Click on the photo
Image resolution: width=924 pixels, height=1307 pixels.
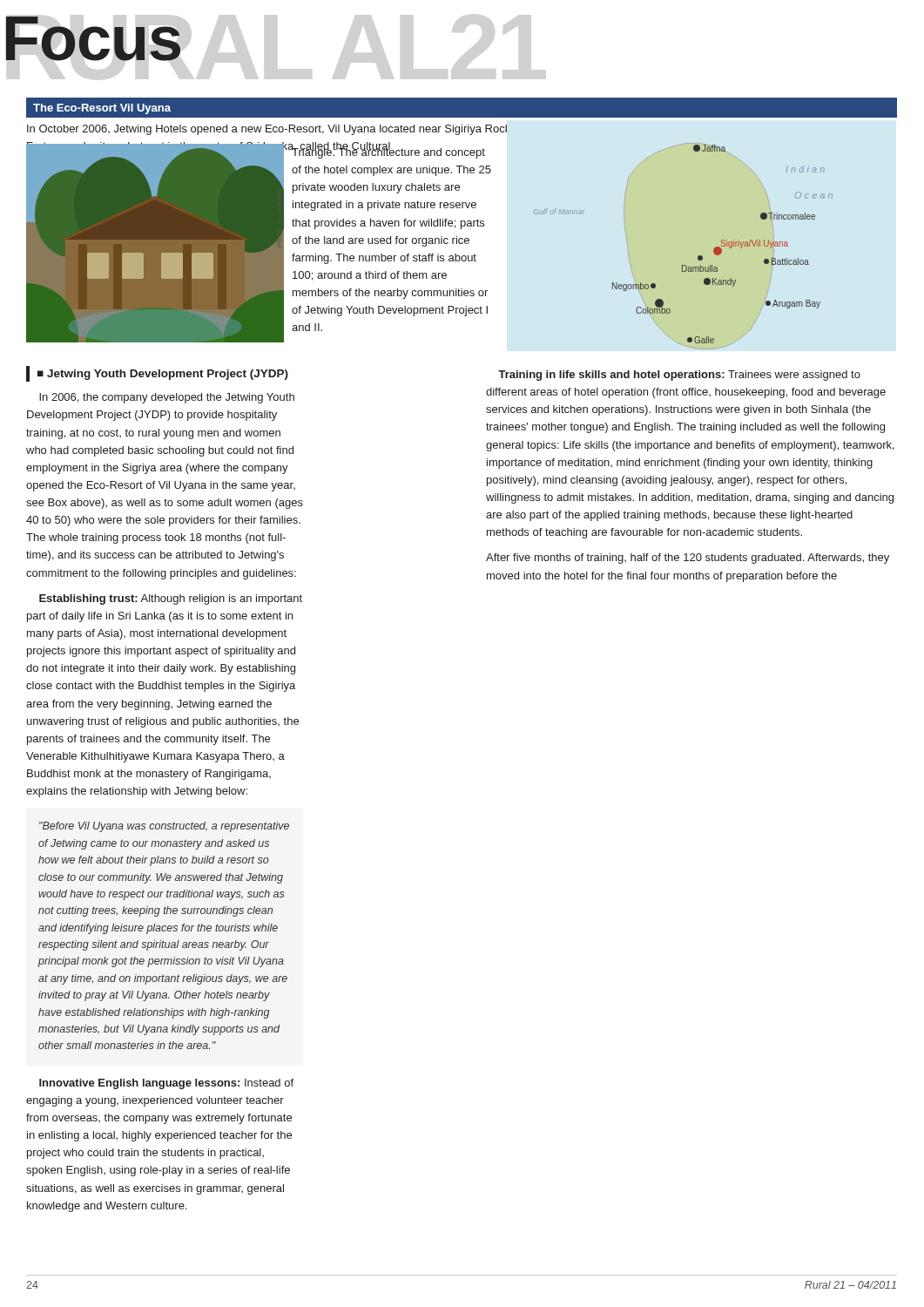point(155,243)
